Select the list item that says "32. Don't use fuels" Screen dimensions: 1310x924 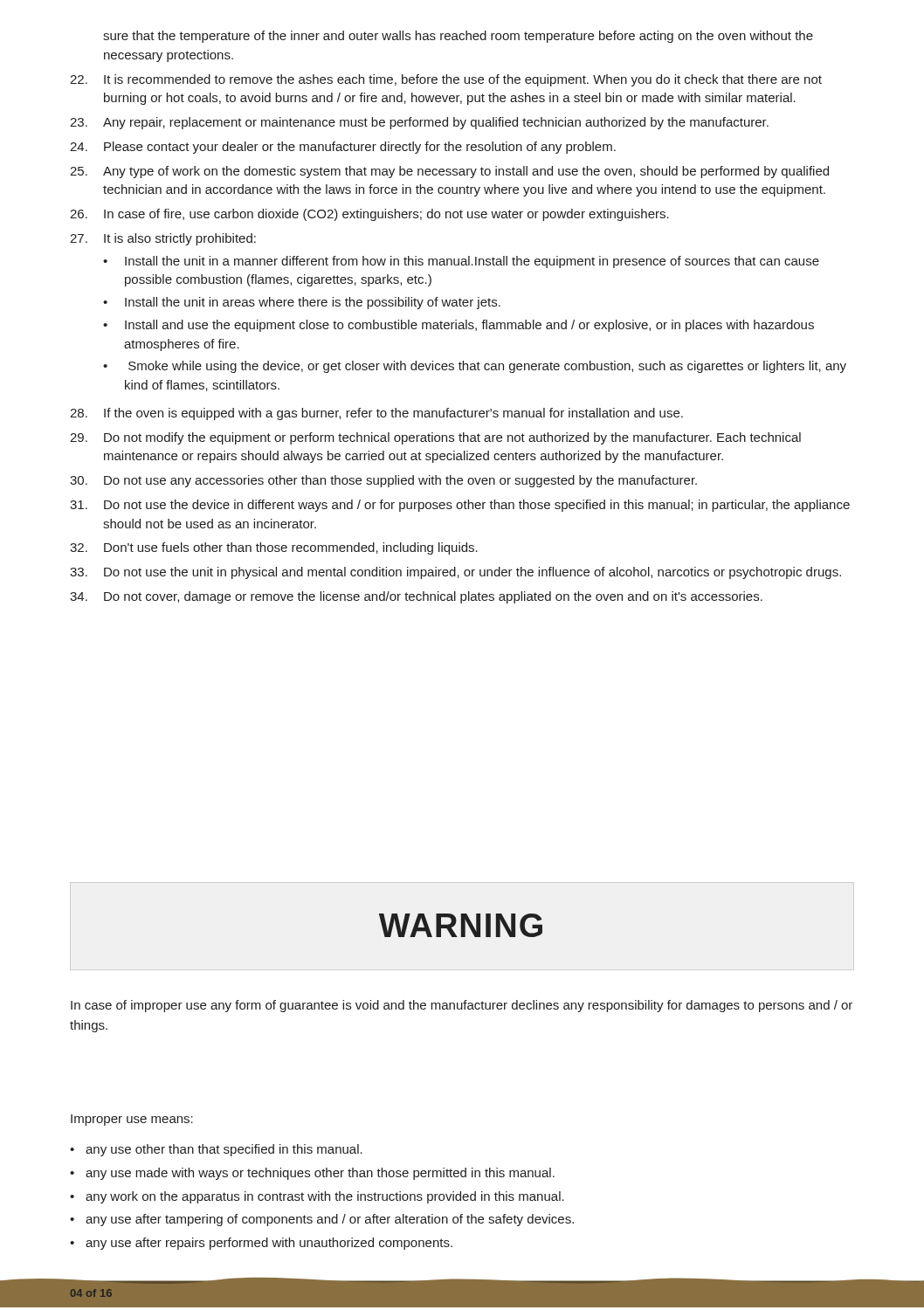click(462, 548)
